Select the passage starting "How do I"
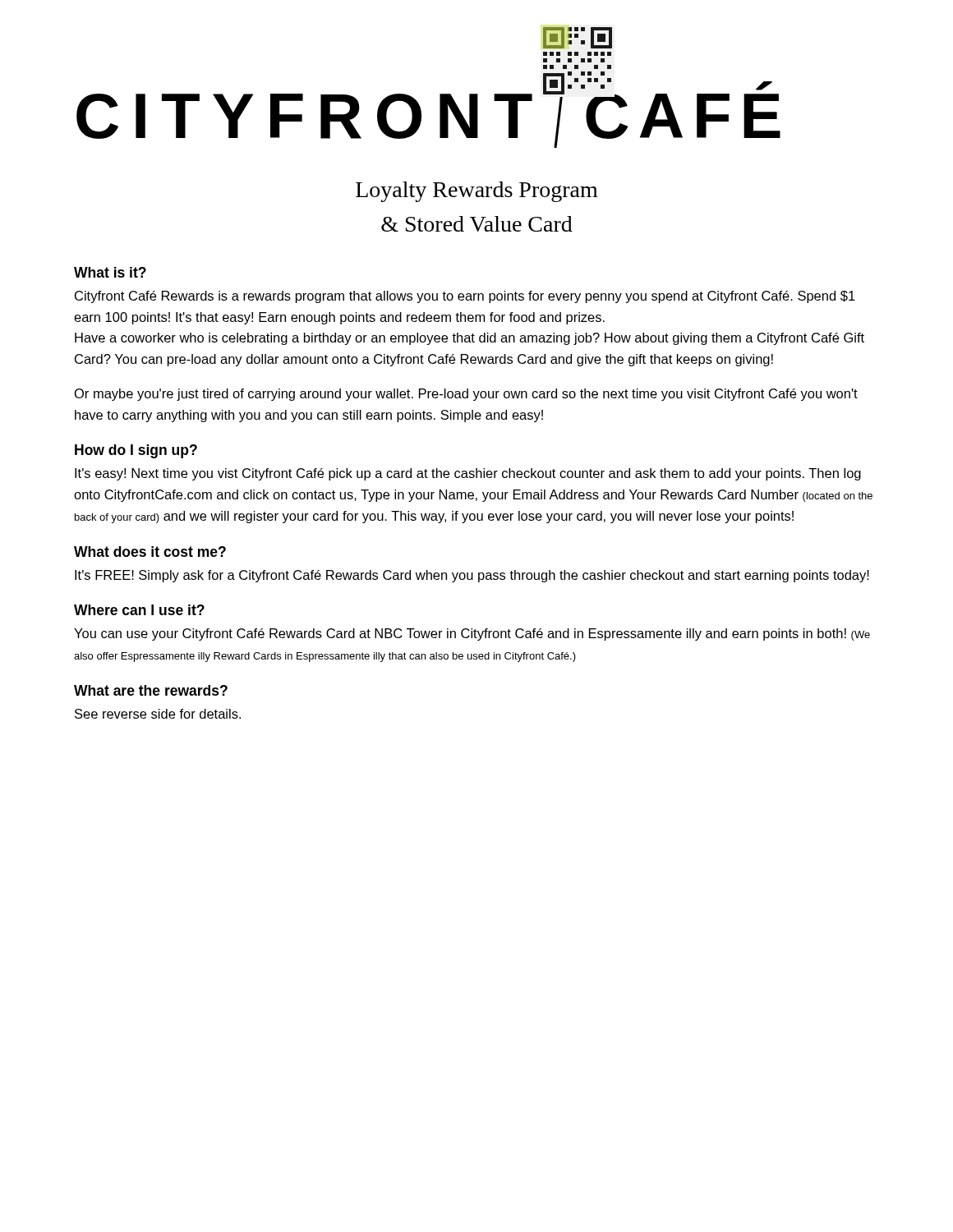Screen dimensions: 1232x953 136,450
